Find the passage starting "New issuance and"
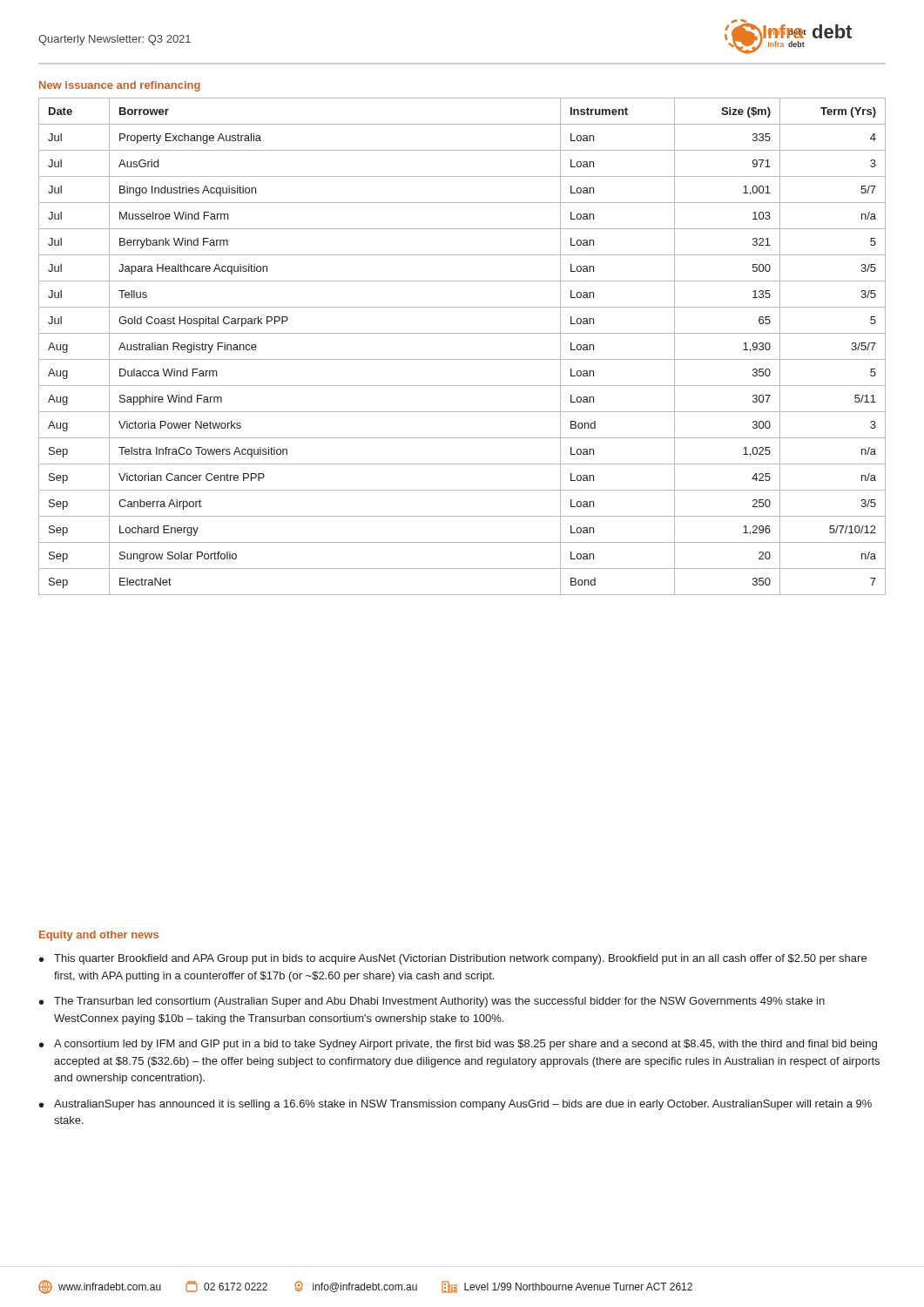 click(119, 85)
